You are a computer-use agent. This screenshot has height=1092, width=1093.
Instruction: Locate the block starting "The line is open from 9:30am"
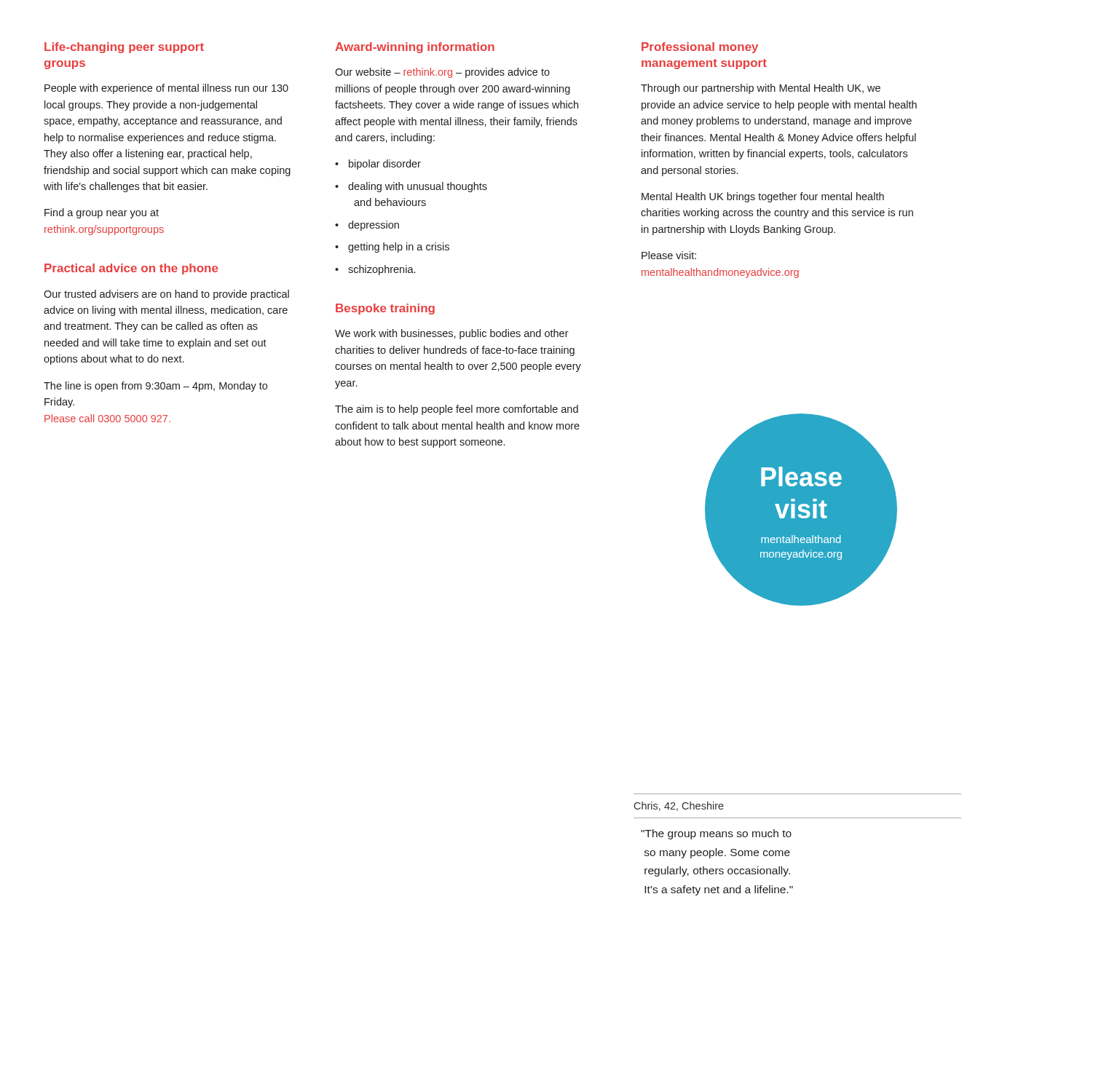coord(155,387)
